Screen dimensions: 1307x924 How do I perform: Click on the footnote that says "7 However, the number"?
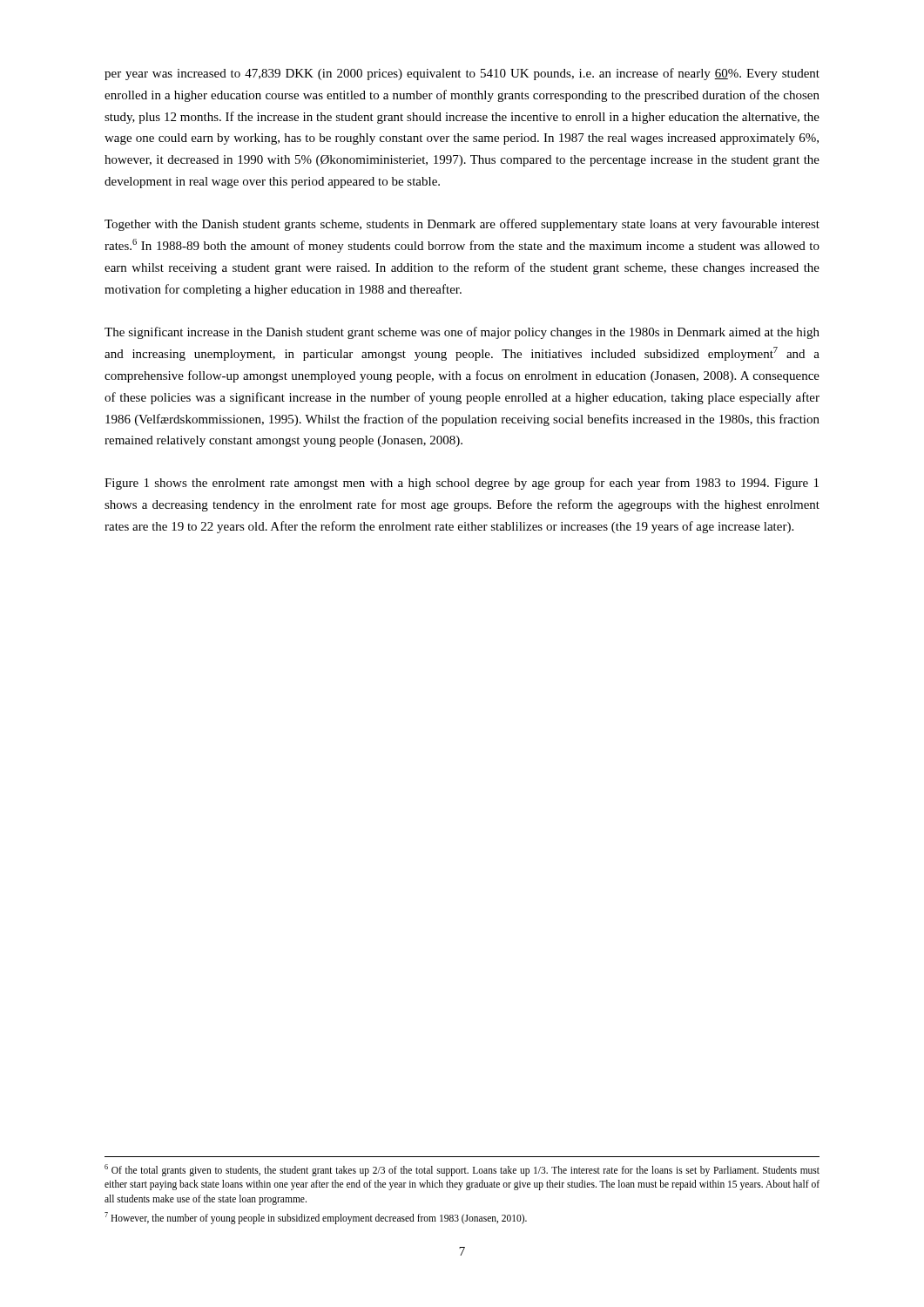(x=316, y=1217)
